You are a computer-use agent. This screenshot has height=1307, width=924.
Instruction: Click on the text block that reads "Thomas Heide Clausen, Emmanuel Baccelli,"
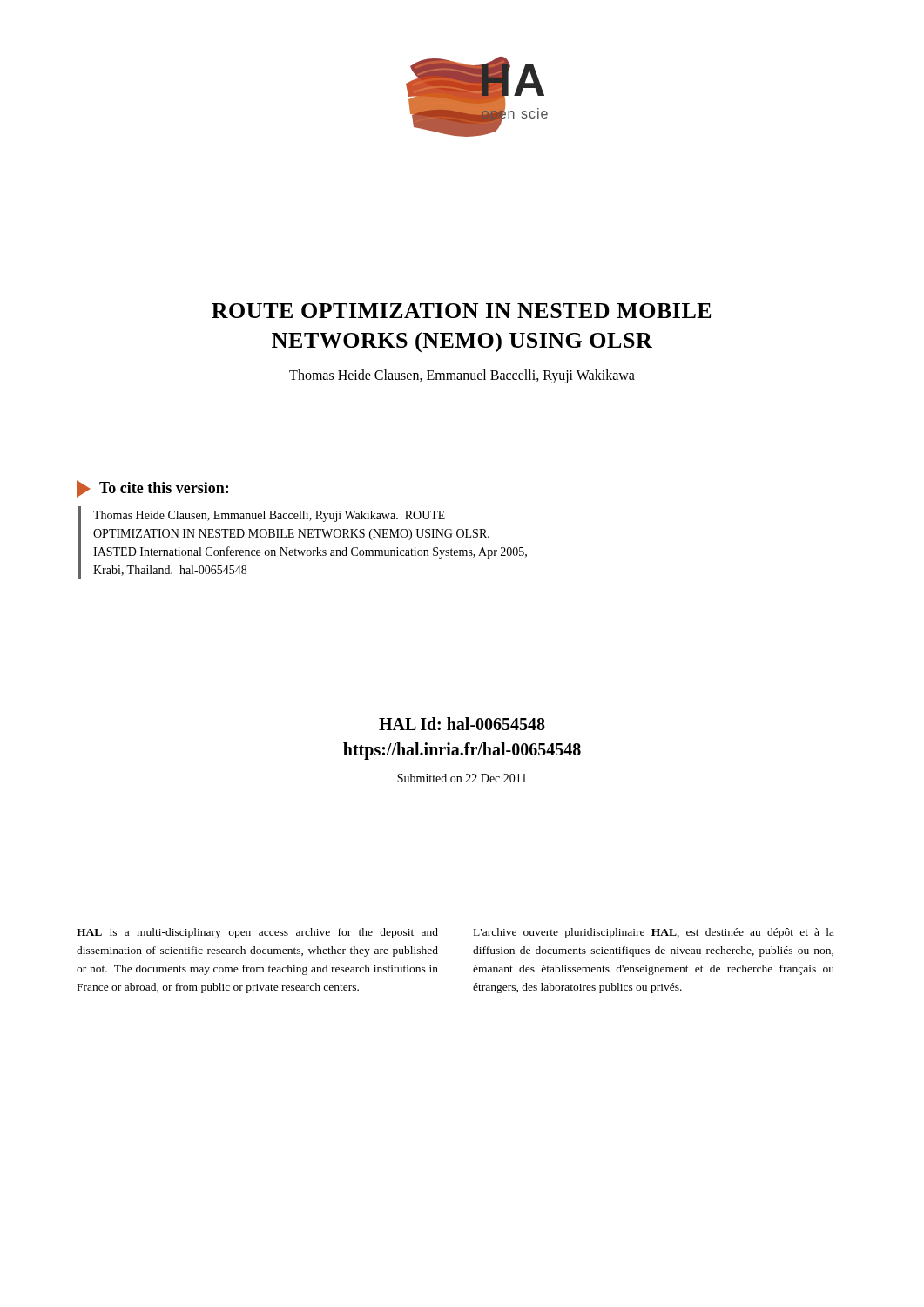(x=310, y=543)
